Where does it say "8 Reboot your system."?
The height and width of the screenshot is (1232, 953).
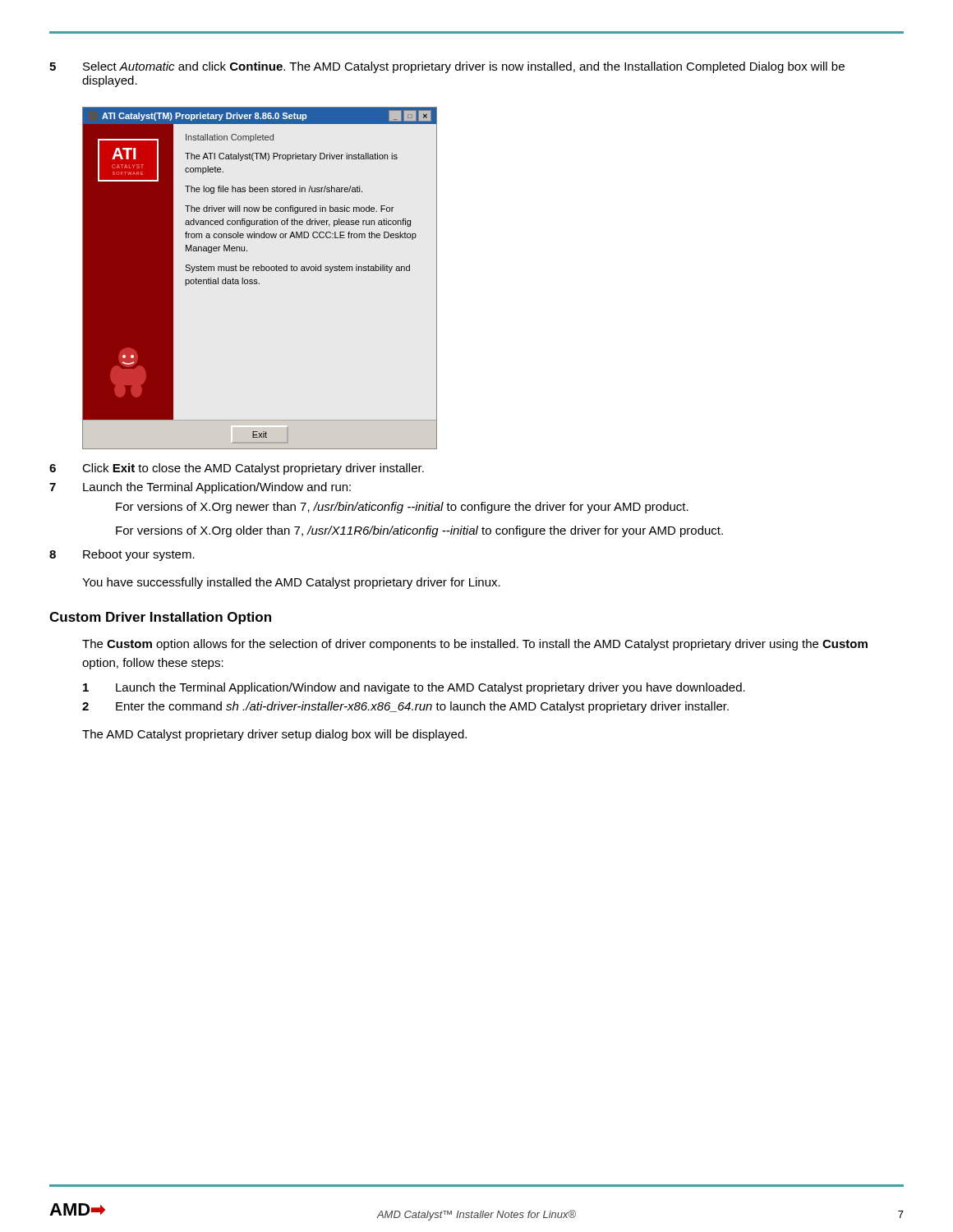tap(122, 555)
